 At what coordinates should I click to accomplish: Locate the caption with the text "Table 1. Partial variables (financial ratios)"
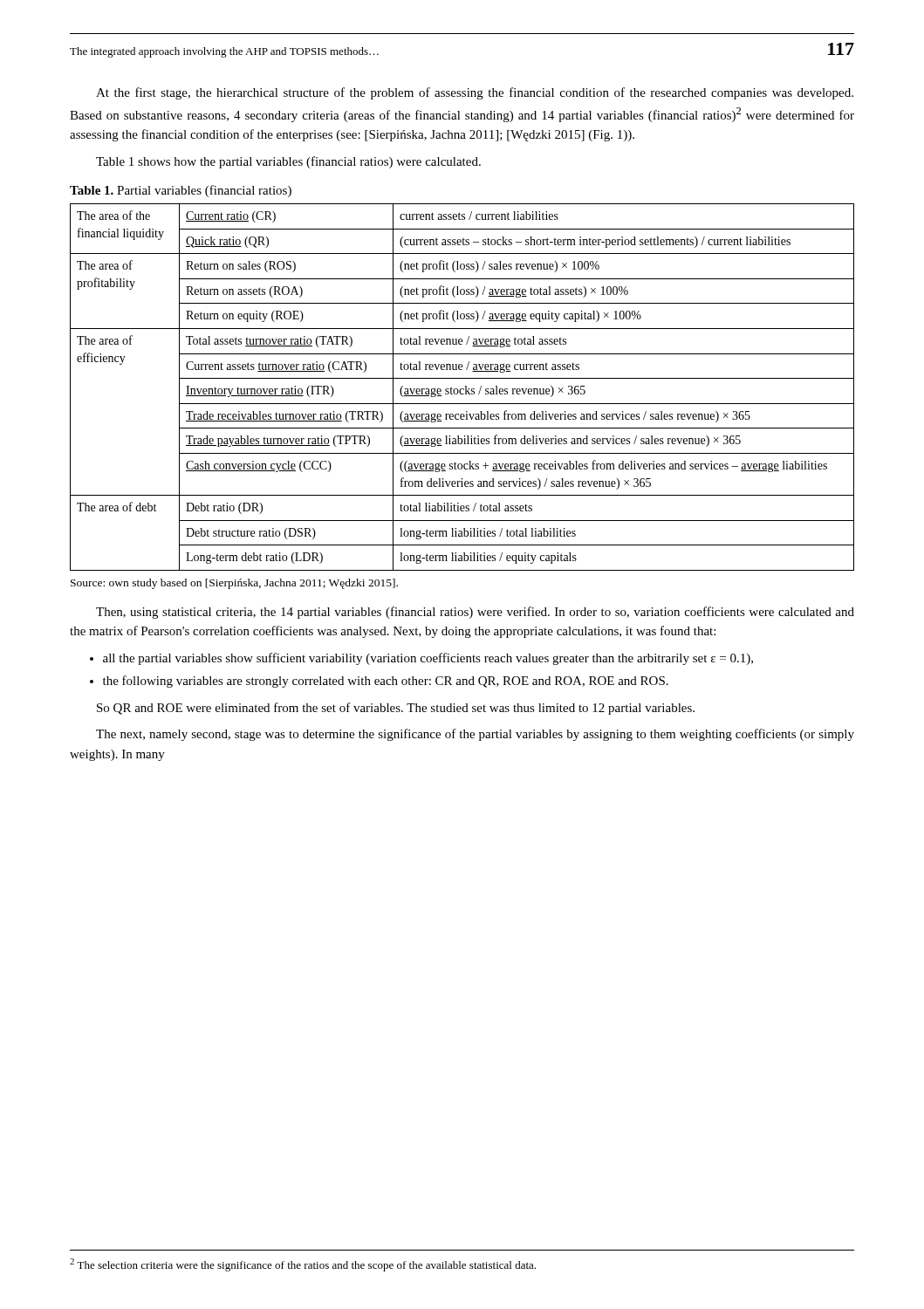coord(181,190)
